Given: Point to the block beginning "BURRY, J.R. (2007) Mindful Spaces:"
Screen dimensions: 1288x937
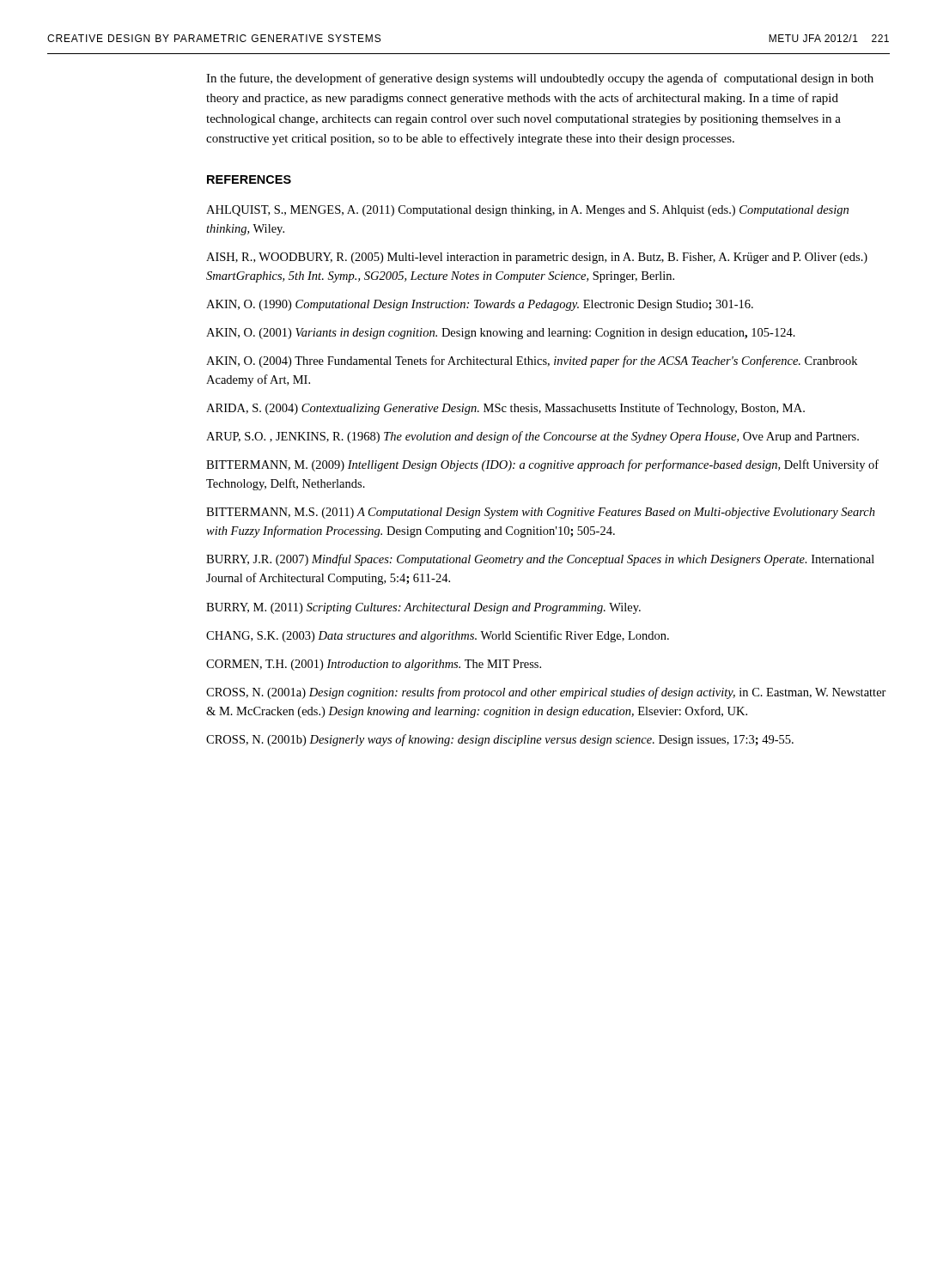Looking at the screenshot, I should [x=468, y=569].
